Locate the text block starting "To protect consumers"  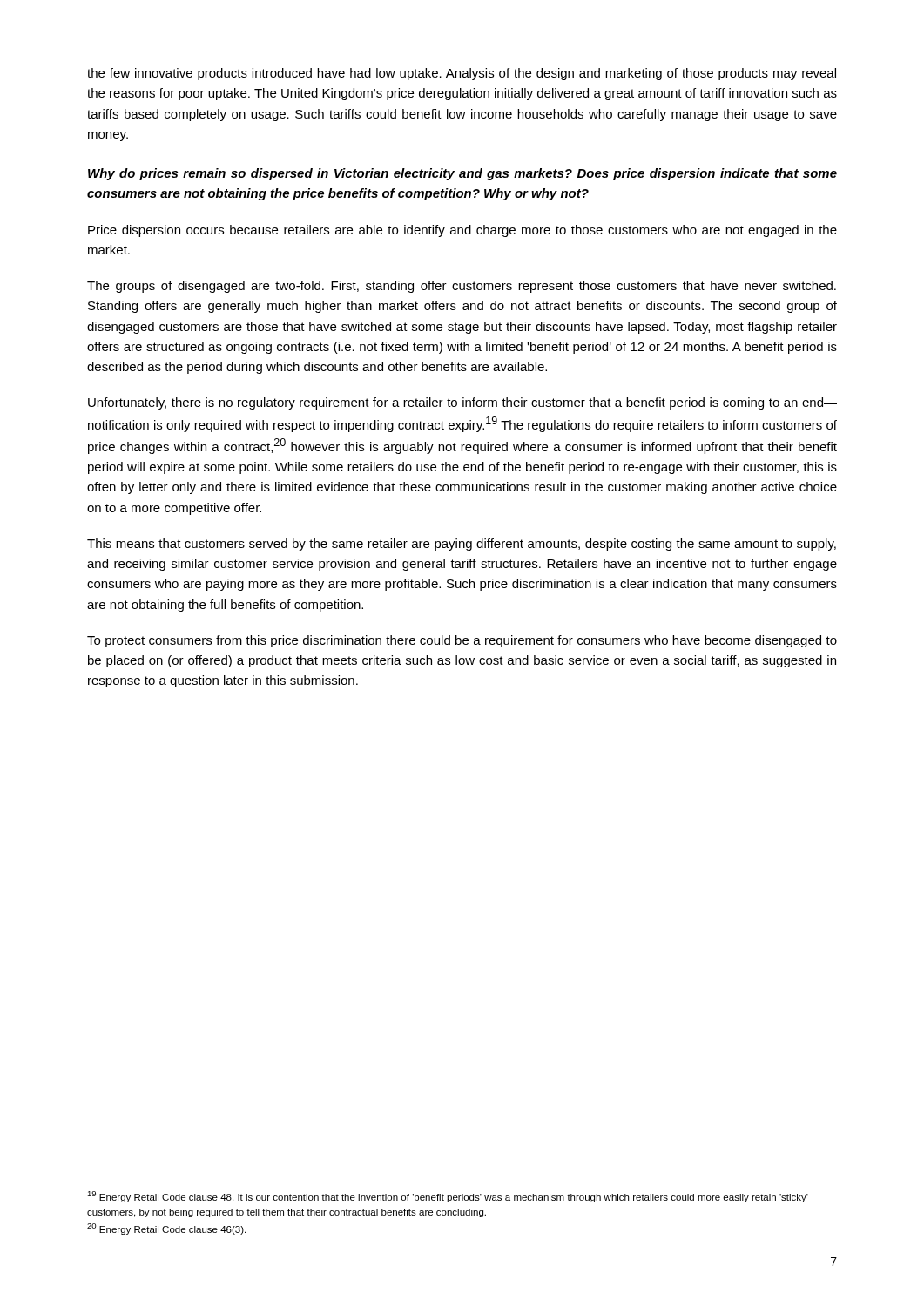pyautogui.click(x=462, y=660)
